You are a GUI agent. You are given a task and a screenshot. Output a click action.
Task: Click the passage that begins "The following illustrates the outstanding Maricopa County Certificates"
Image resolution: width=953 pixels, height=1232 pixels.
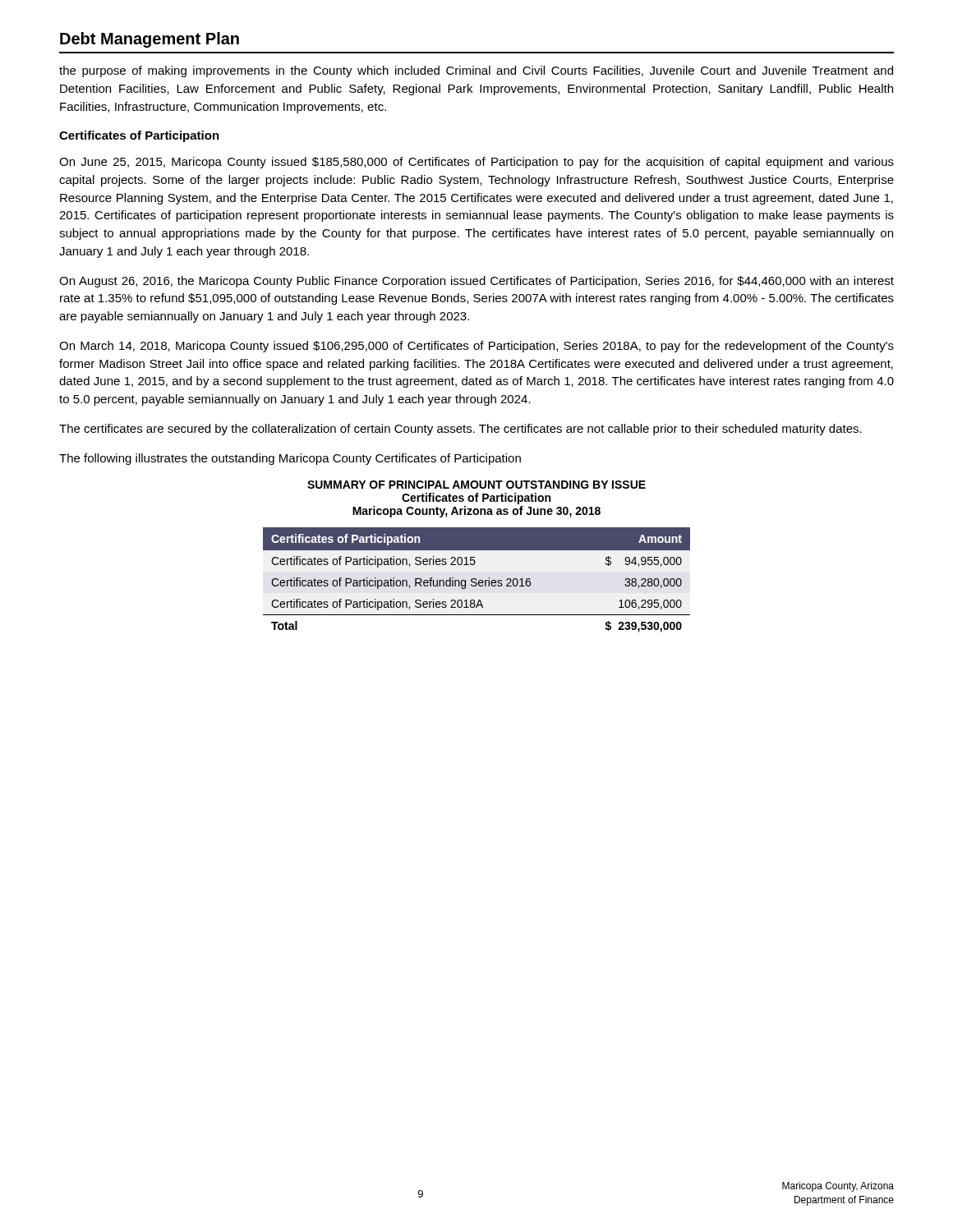pyautogui.click(x=476, y=458)
